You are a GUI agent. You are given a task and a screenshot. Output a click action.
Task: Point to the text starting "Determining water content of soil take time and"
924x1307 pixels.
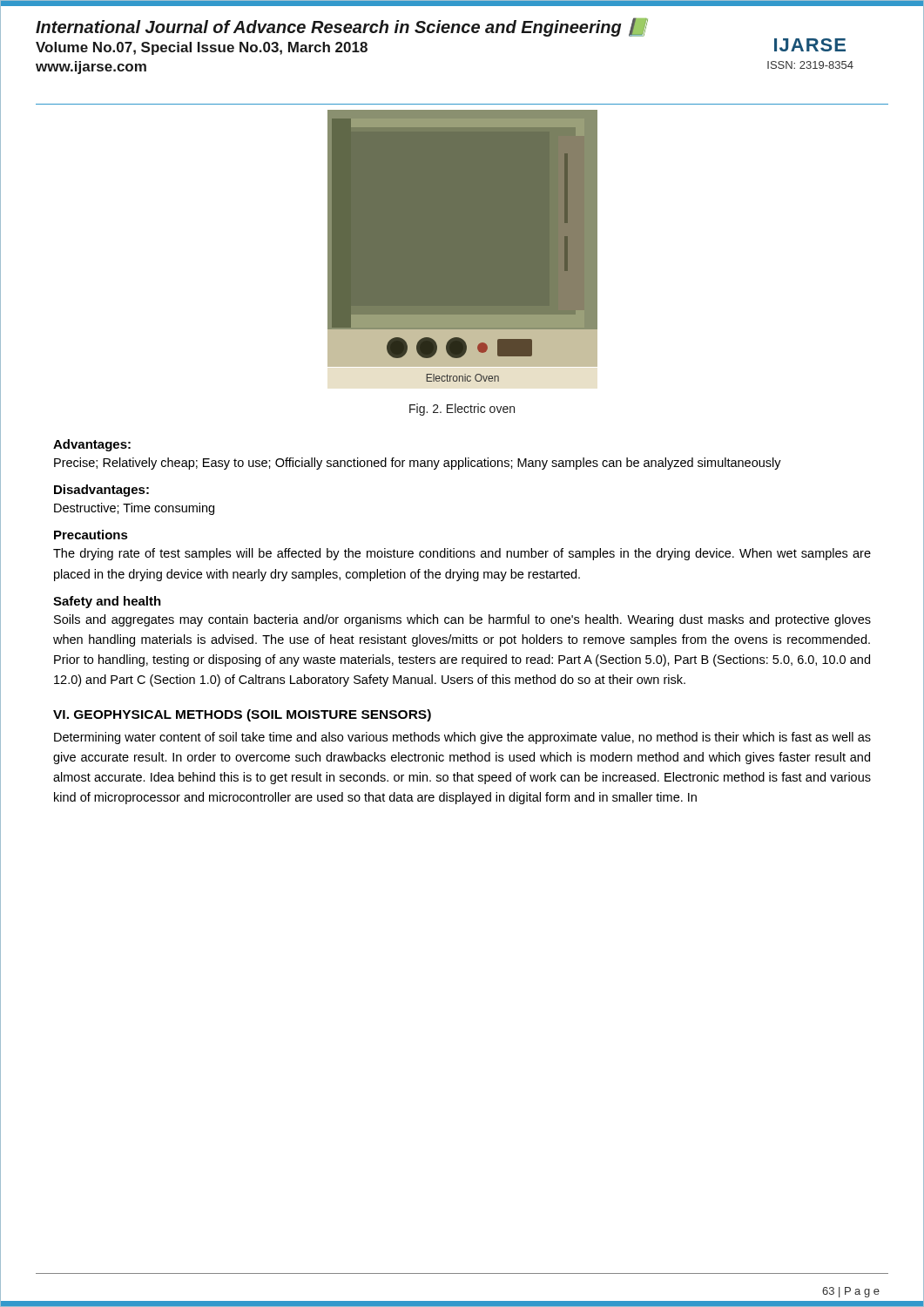click(x=462, y=767)
